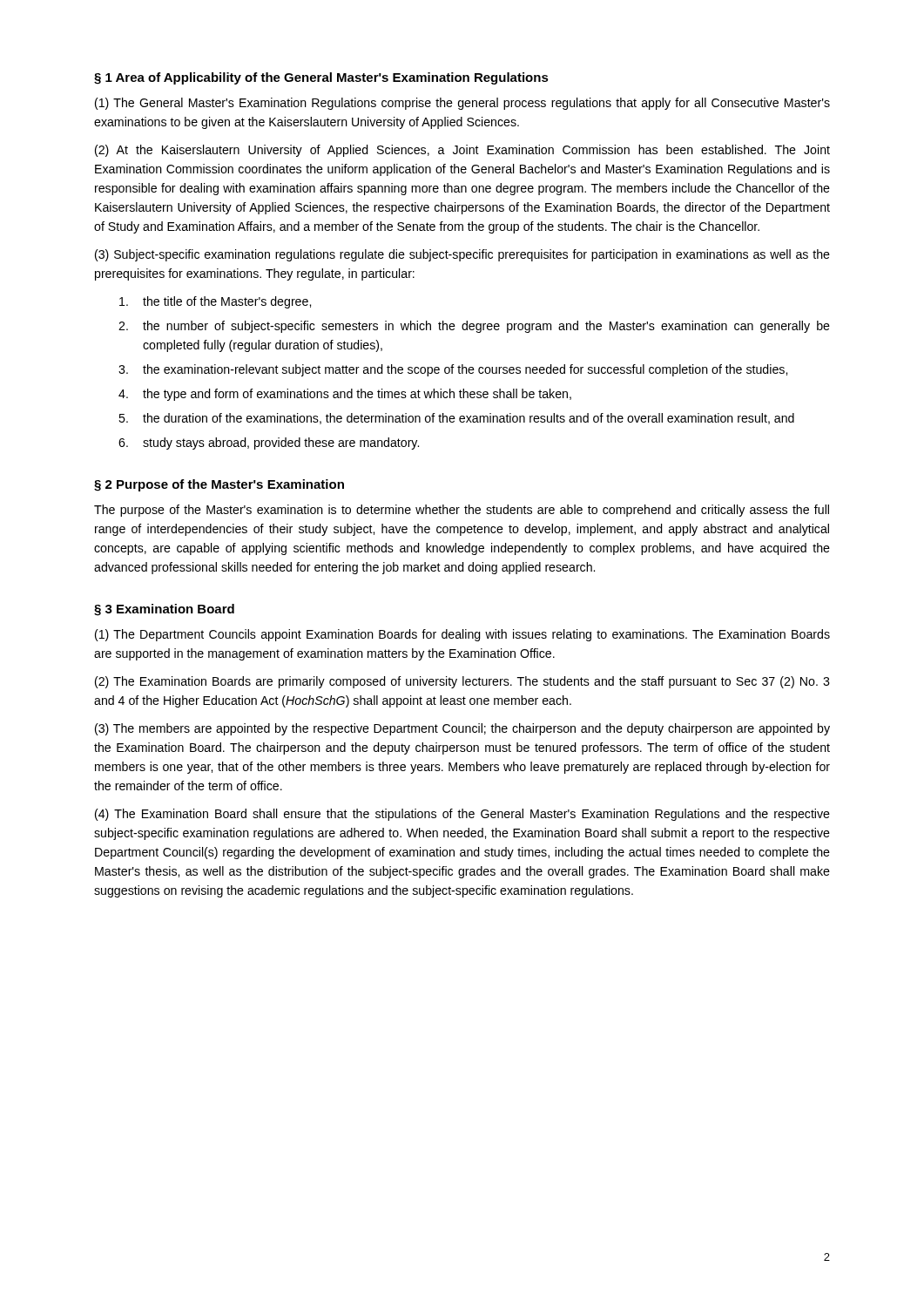924x1307 pixels.
Task: Click on the text starting "The purpose of the"
Action: (462, 538)
